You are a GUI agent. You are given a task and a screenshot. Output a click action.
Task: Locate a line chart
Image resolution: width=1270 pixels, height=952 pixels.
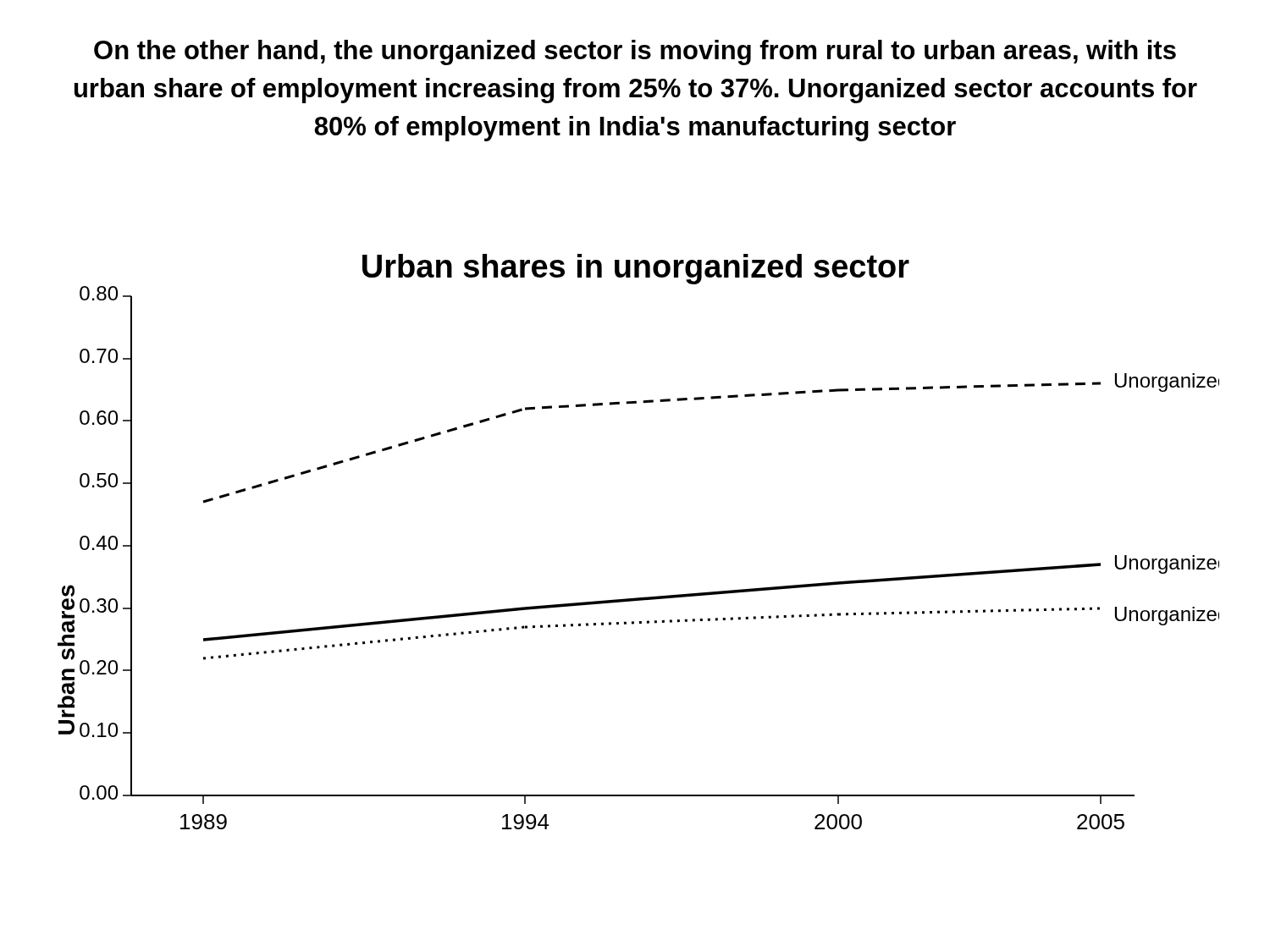[x=635, y=567]
